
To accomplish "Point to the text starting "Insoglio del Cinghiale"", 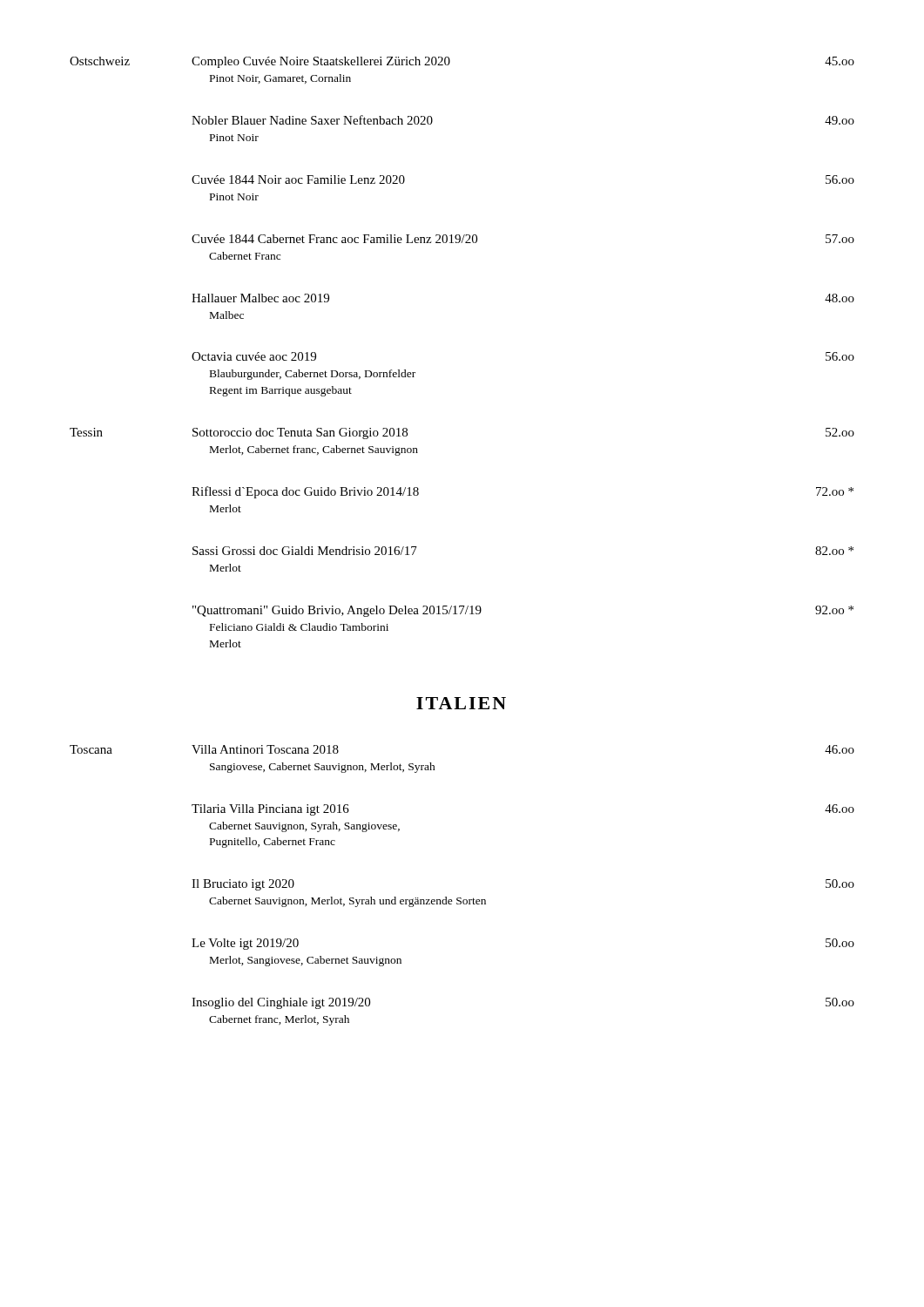I will [x=280, y=1003].
